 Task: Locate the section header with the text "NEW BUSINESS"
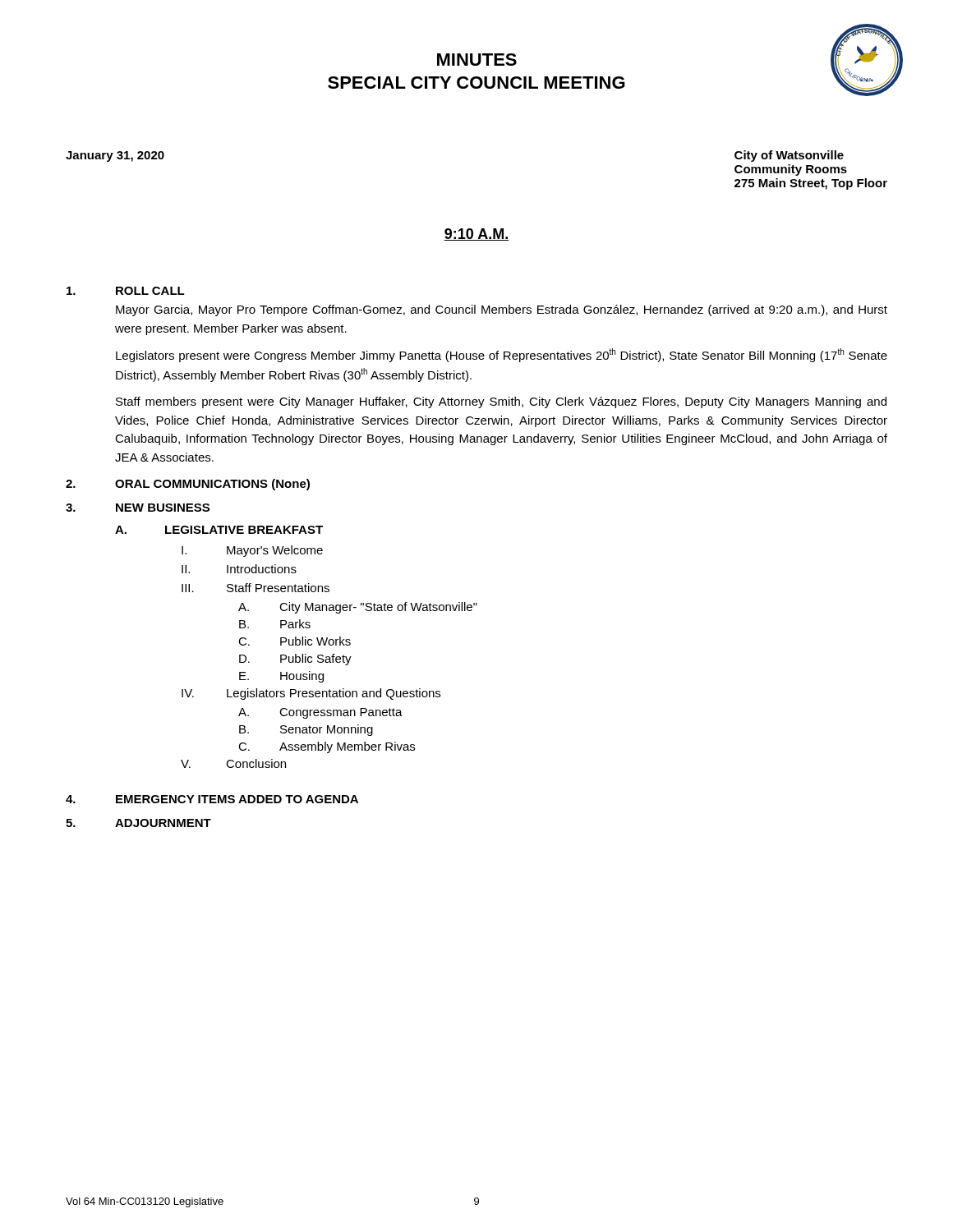click(163, 507)
